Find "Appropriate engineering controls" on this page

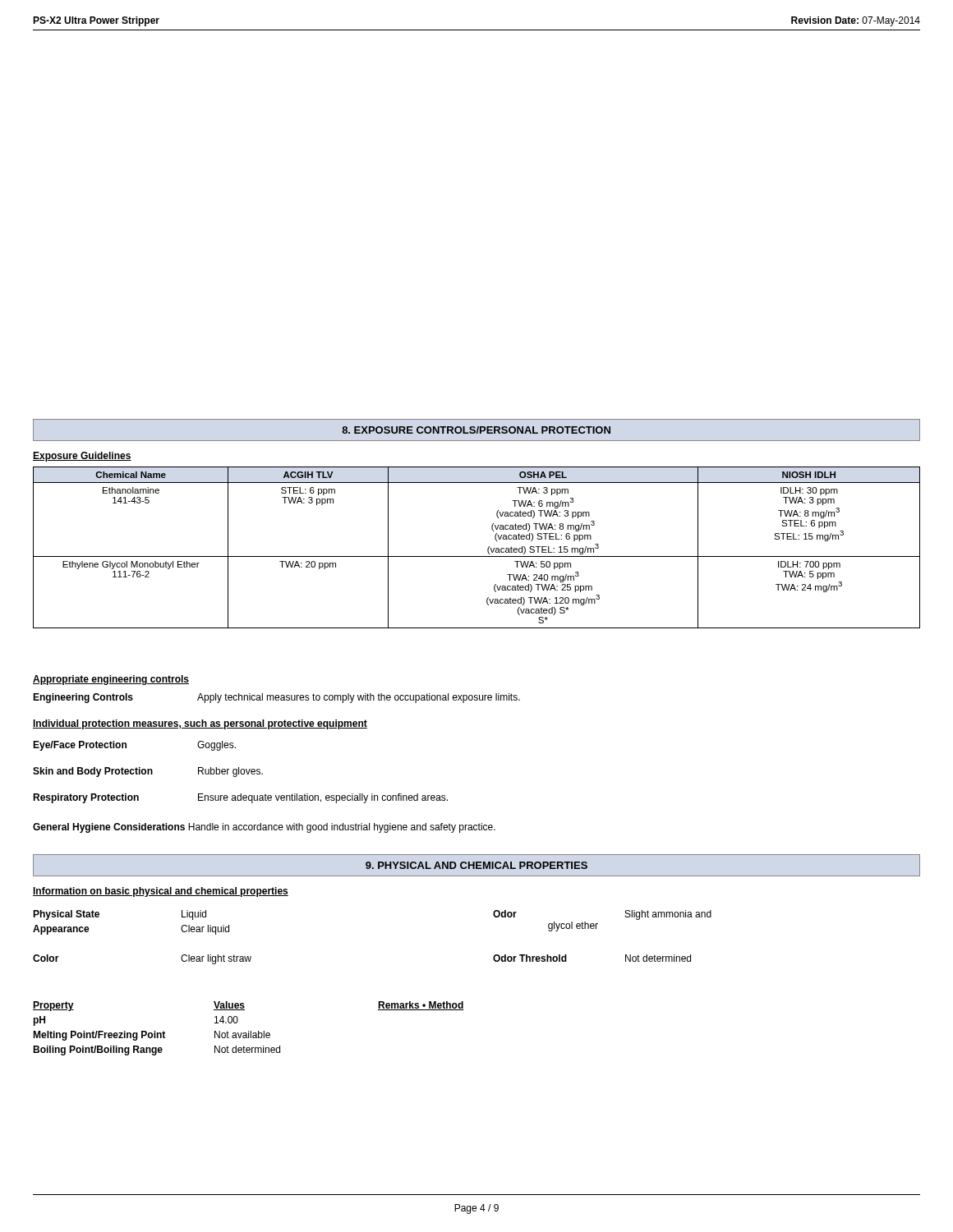[111, 679]
